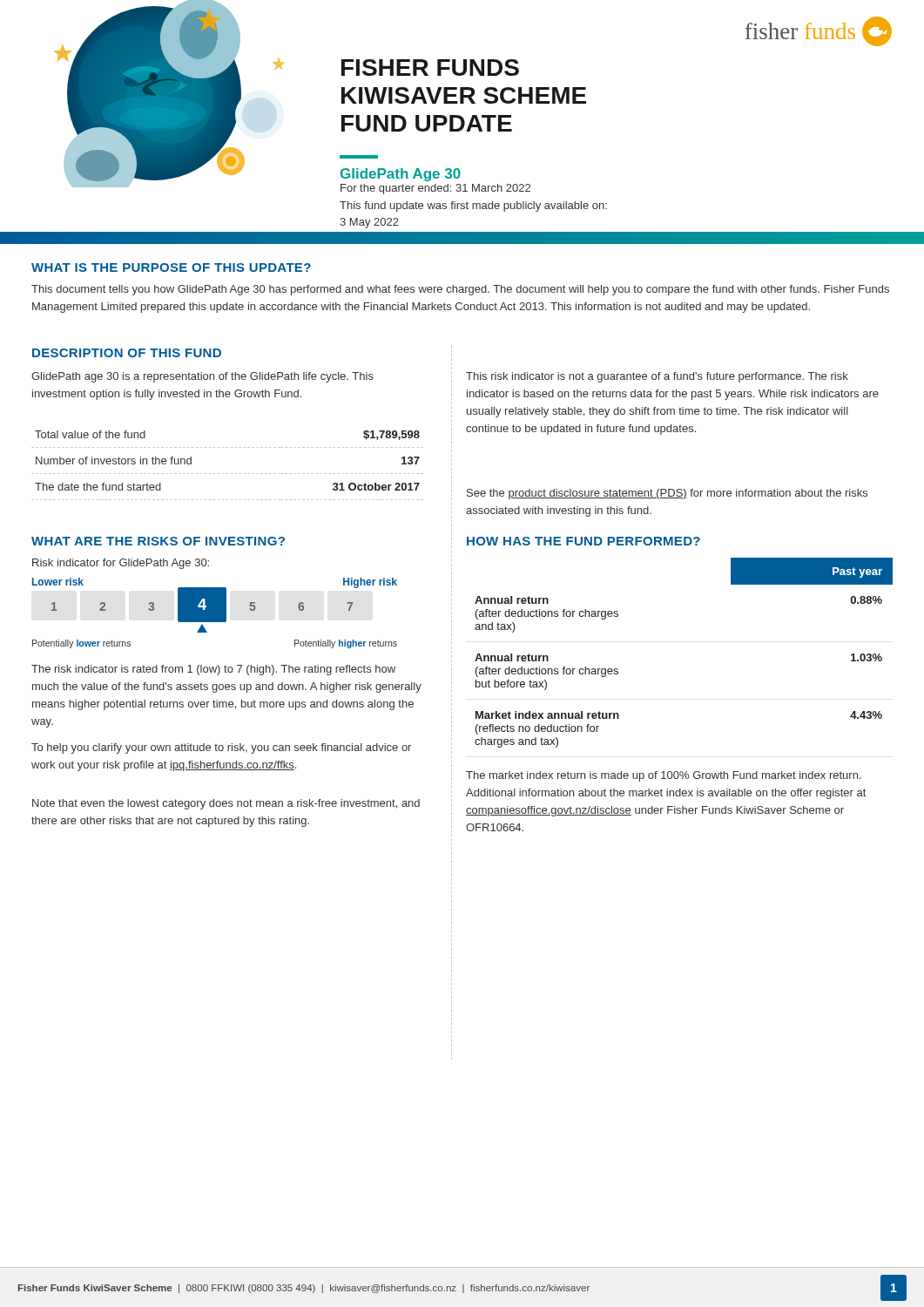Locate the logo
The height and width of the screenshot is (1307, 924).
pos(819,31)
